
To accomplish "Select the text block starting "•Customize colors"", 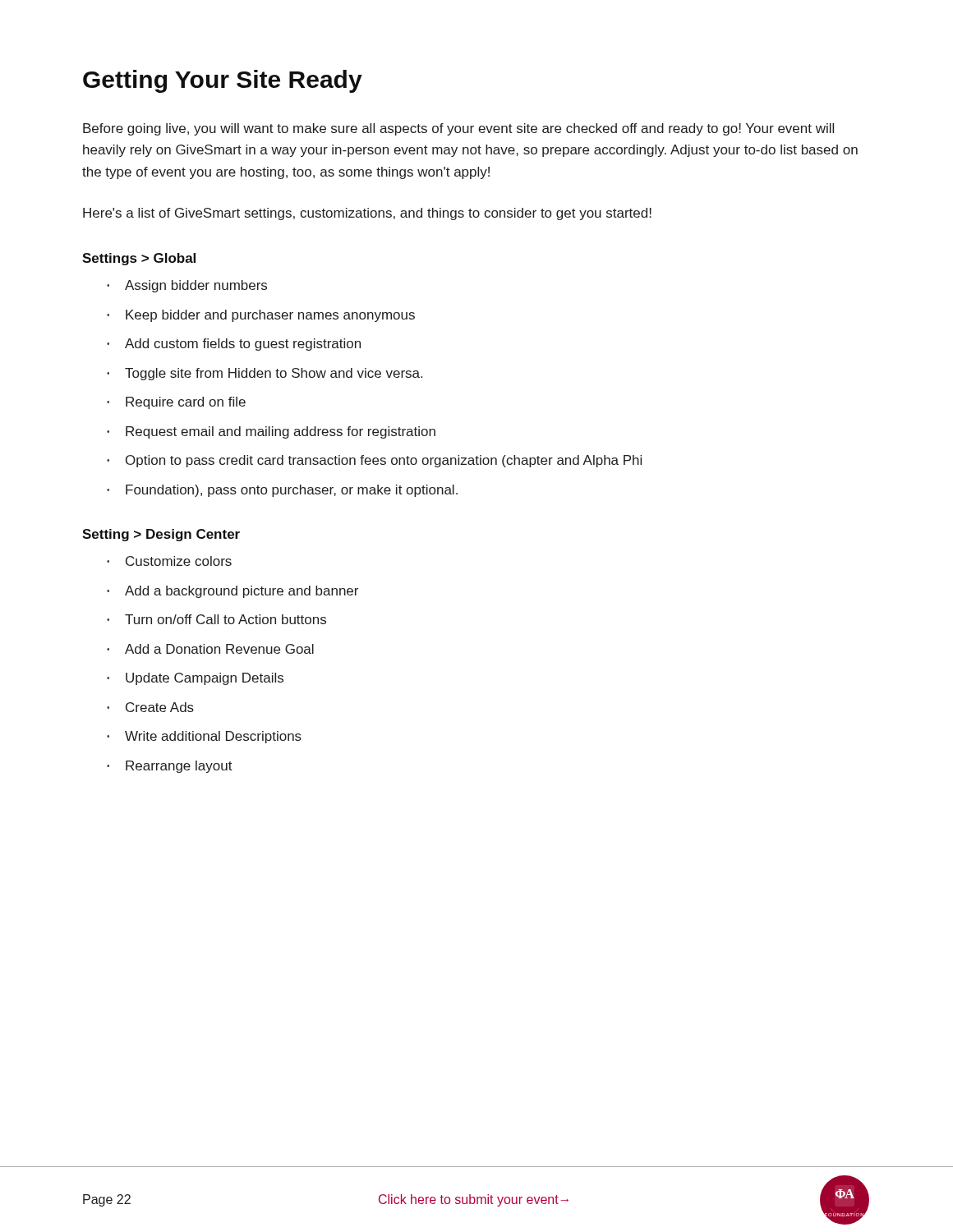I will [169, 561].
